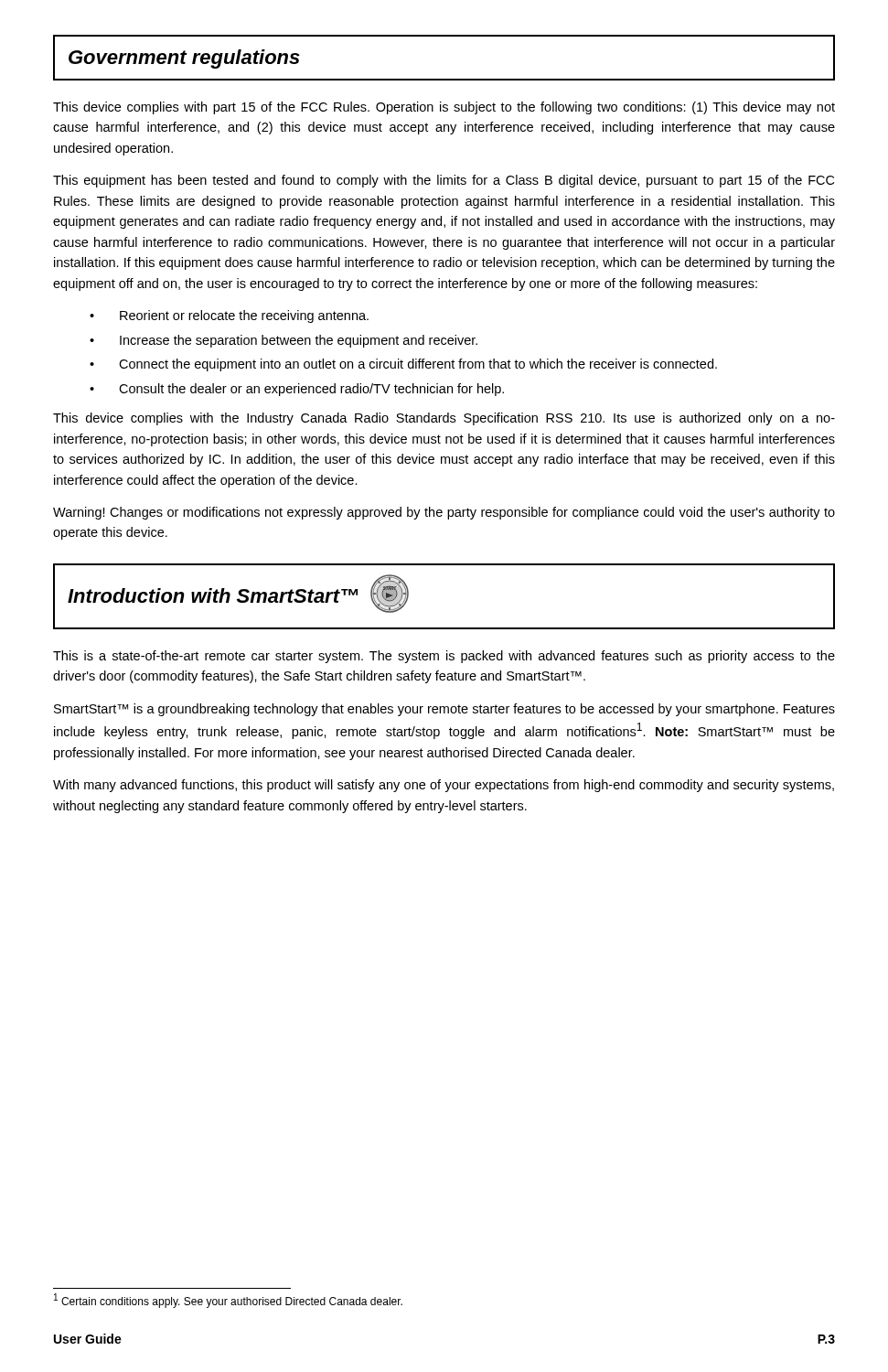Select the passage starting "SmartStart™ is a groundbreaking technology that enables your"

tap(444, 731)
